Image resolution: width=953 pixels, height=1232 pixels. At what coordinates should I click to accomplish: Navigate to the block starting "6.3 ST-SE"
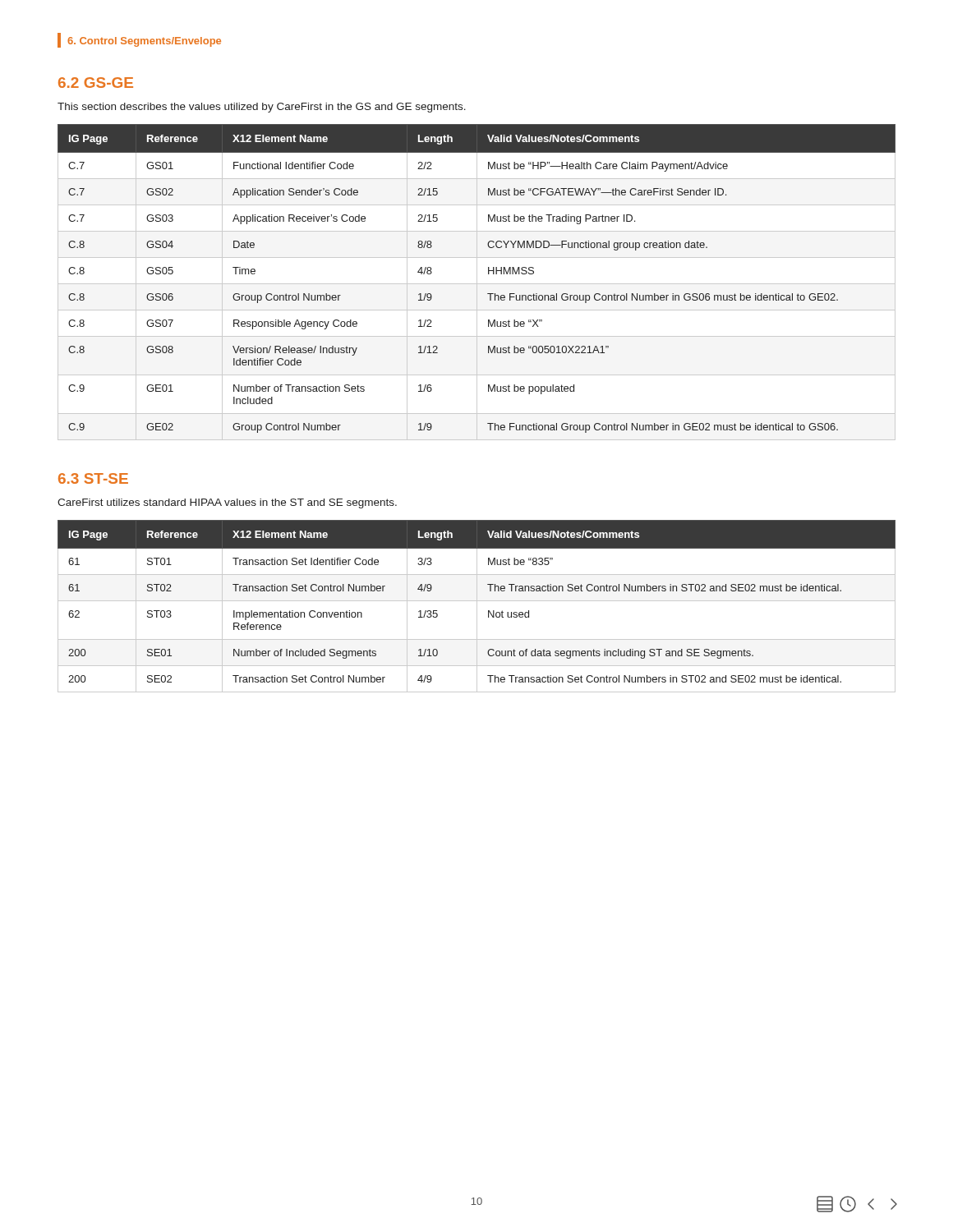[93, 478]
